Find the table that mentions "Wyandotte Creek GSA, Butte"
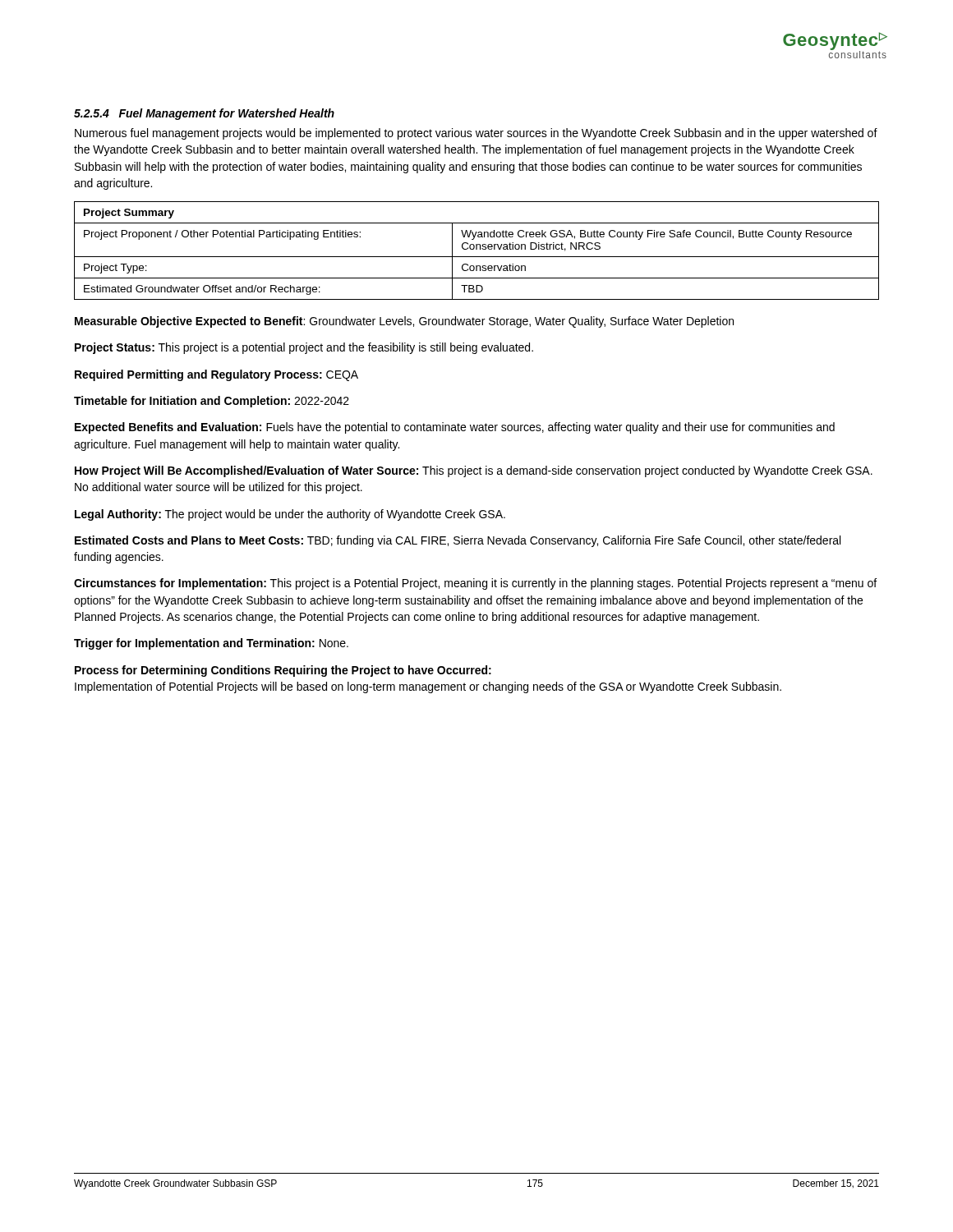This screenshot has width=953, height=1232. [476, 251]
